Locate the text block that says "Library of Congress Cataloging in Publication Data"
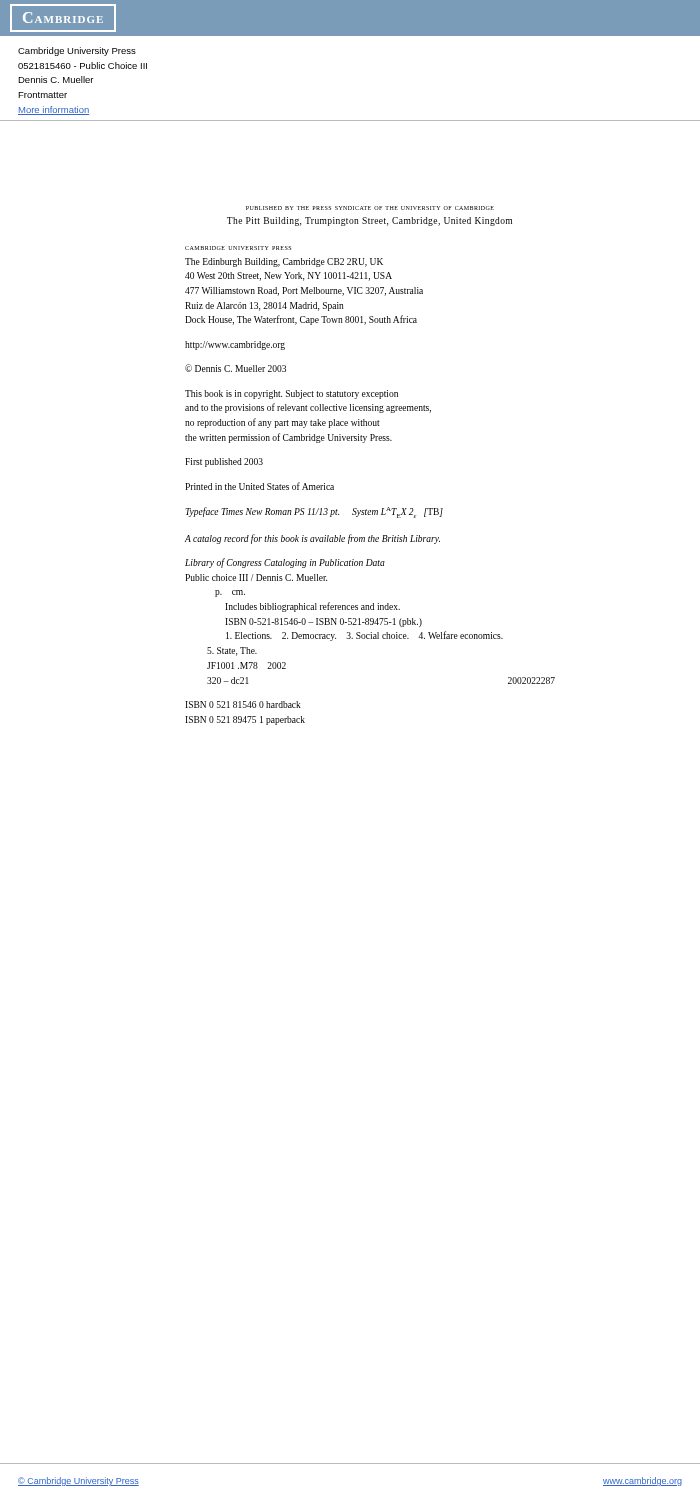Viewport: 700px width, 1500px height. 370,623
